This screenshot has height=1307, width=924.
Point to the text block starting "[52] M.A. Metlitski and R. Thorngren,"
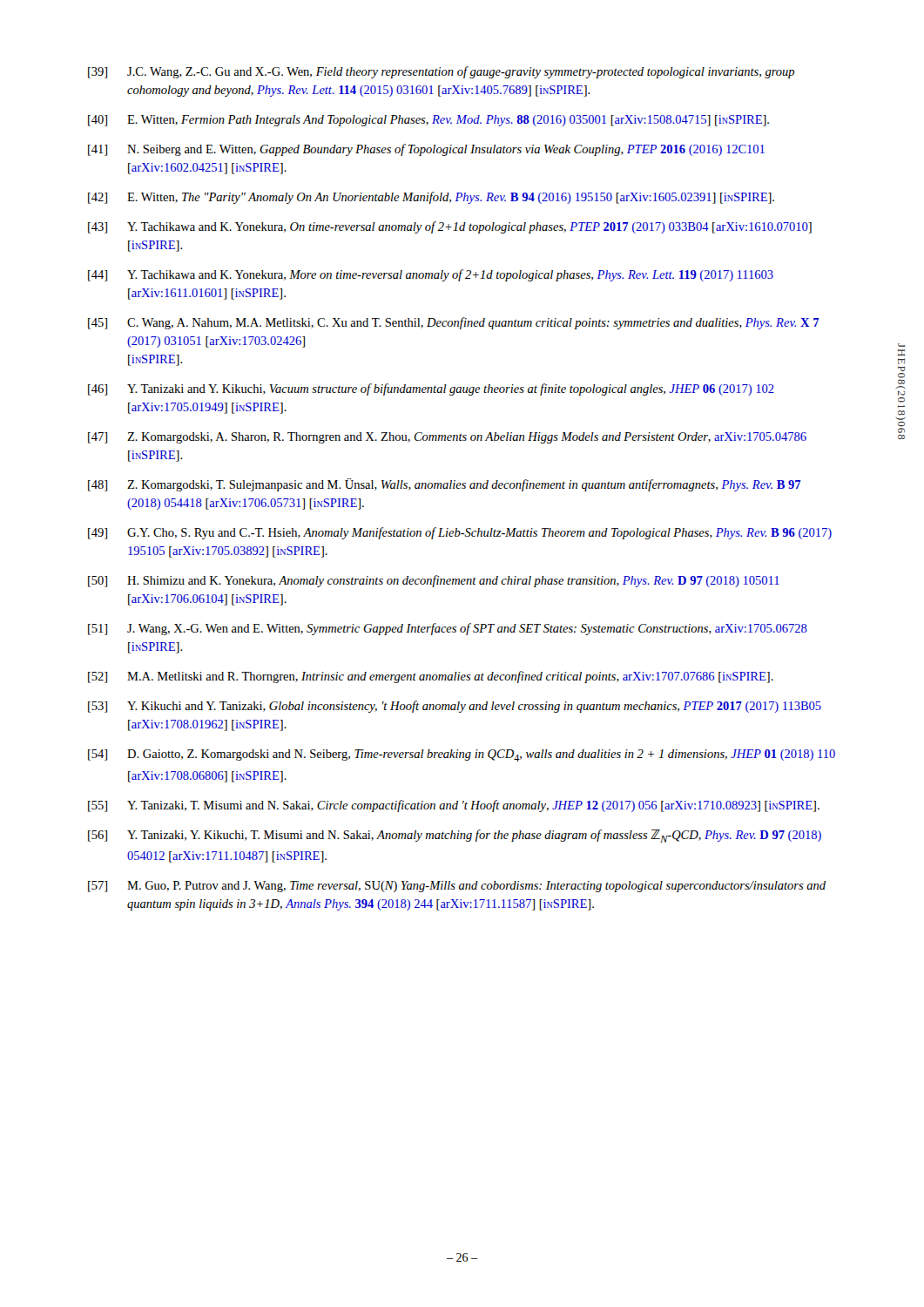462,677
